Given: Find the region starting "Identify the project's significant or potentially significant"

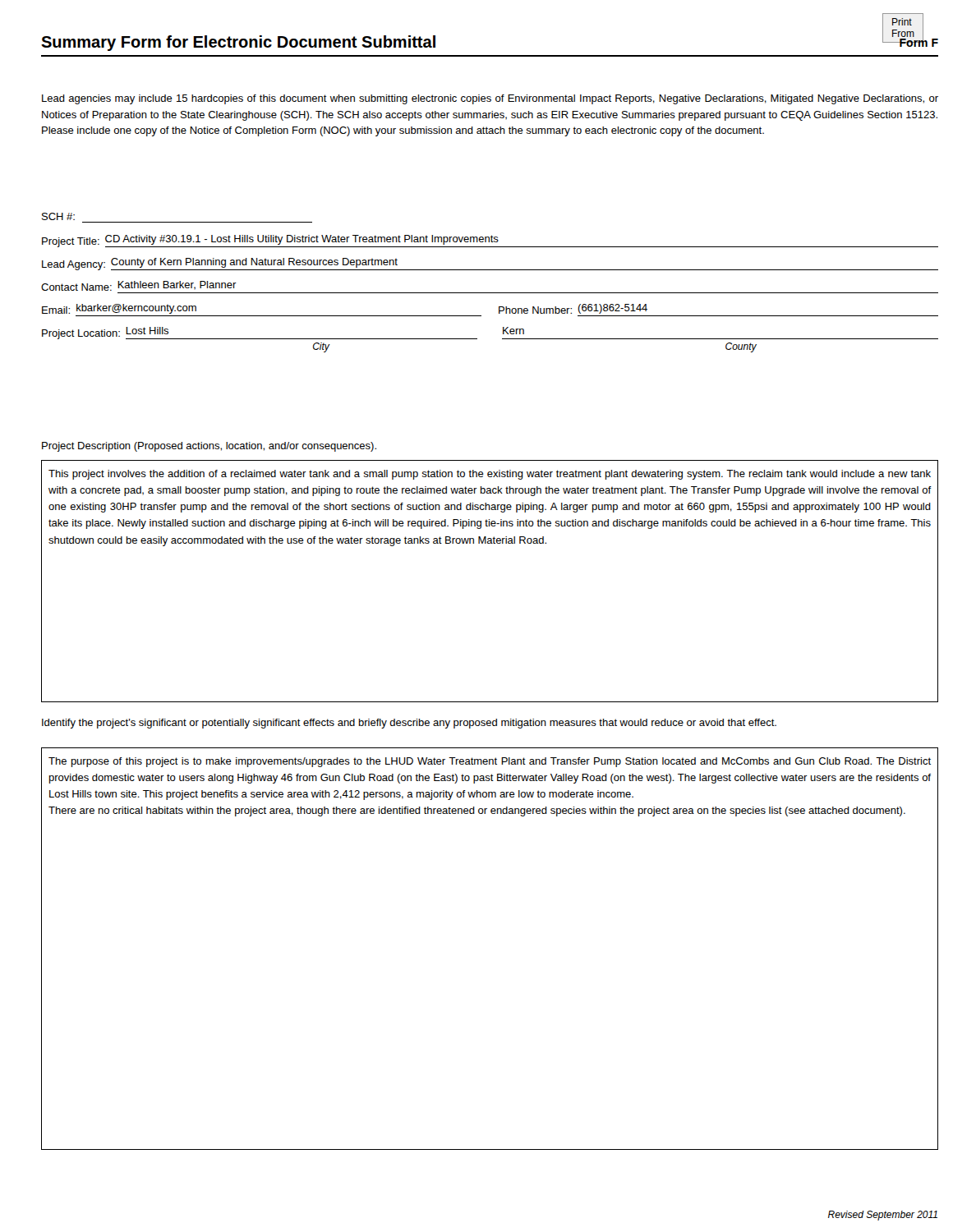Looking at the screenshot, I should click(409, 722).
